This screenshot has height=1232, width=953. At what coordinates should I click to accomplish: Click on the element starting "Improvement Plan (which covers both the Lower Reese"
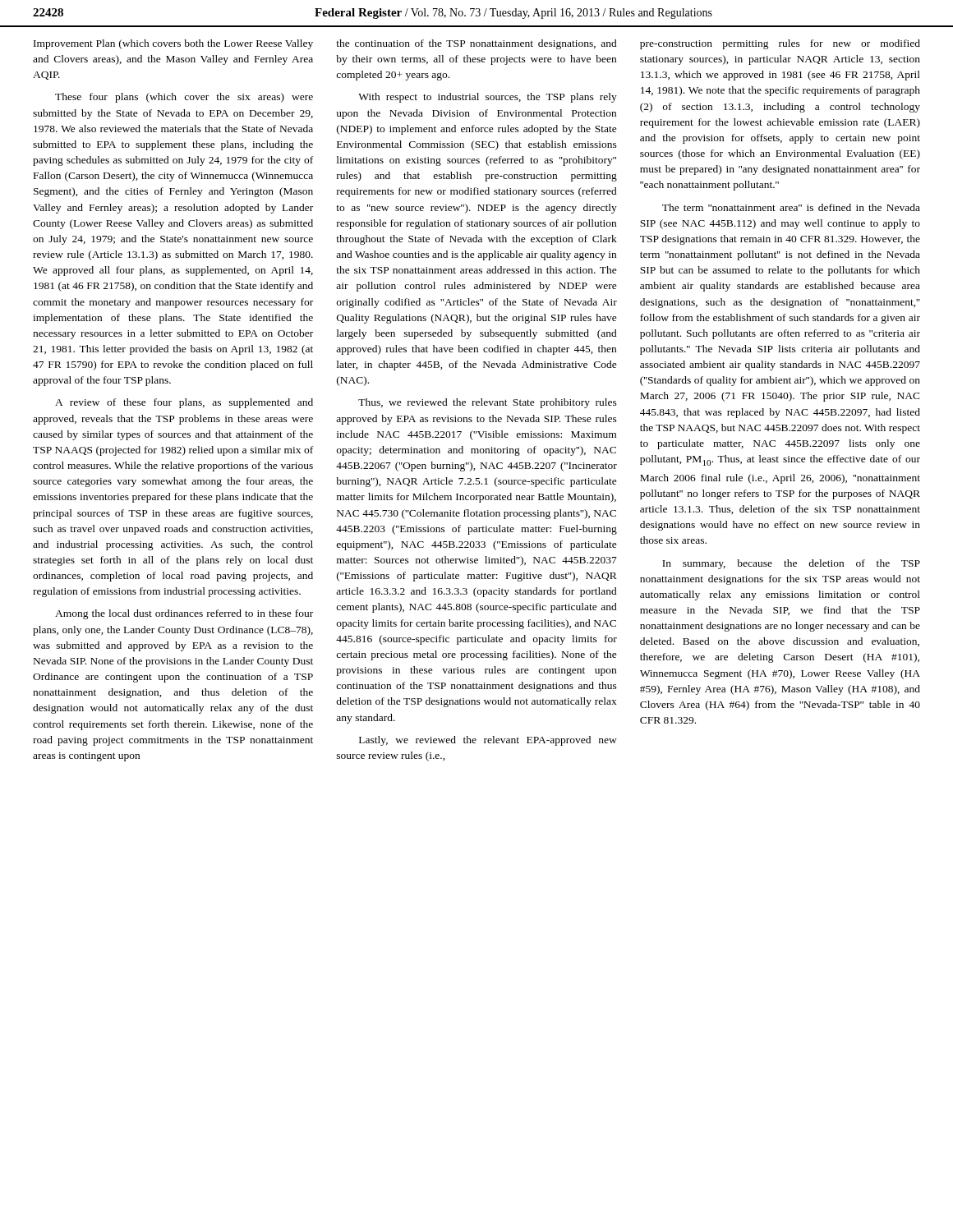173,399
